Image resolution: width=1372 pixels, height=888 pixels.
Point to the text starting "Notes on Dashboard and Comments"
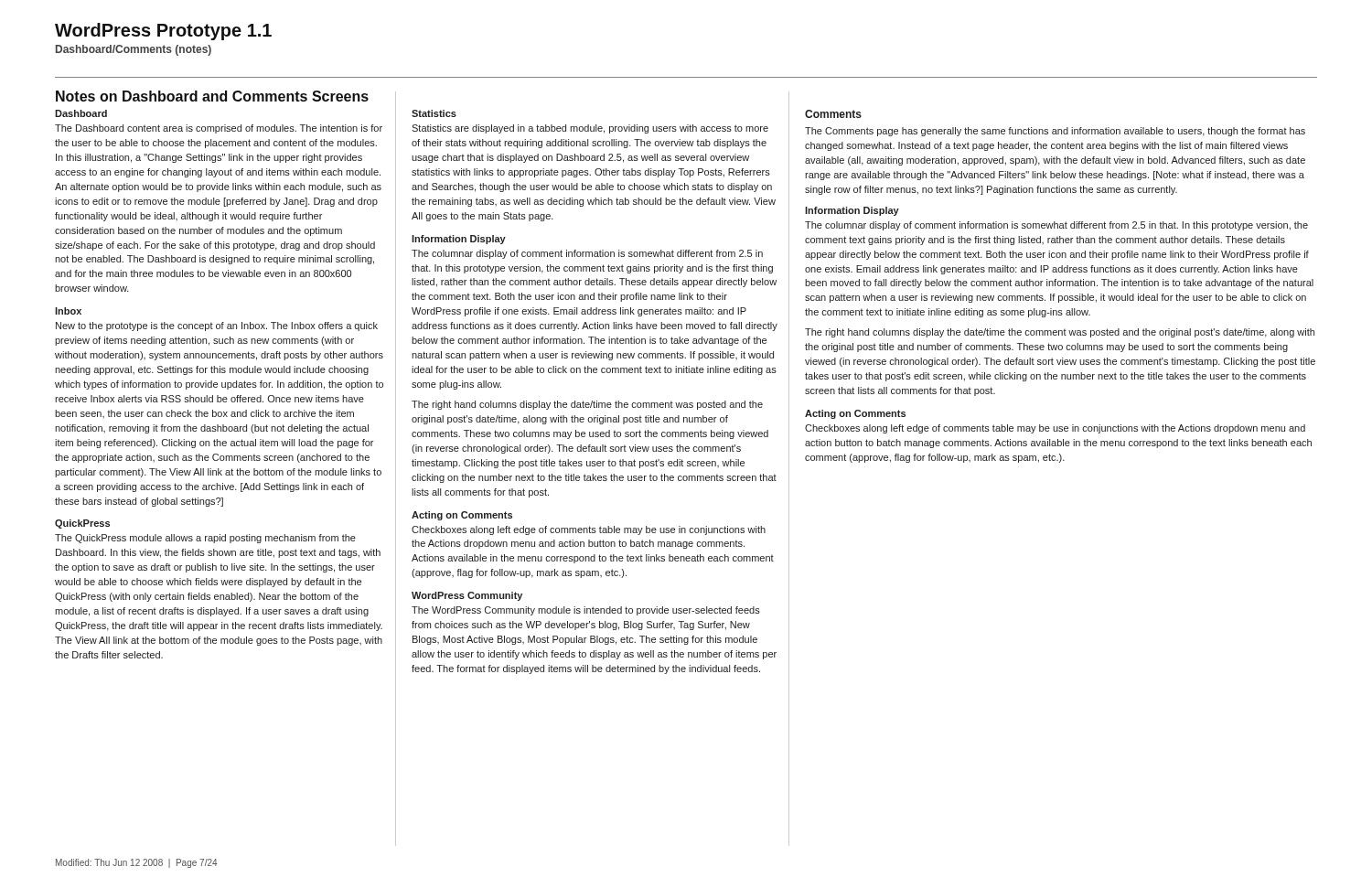coord(212,97)
